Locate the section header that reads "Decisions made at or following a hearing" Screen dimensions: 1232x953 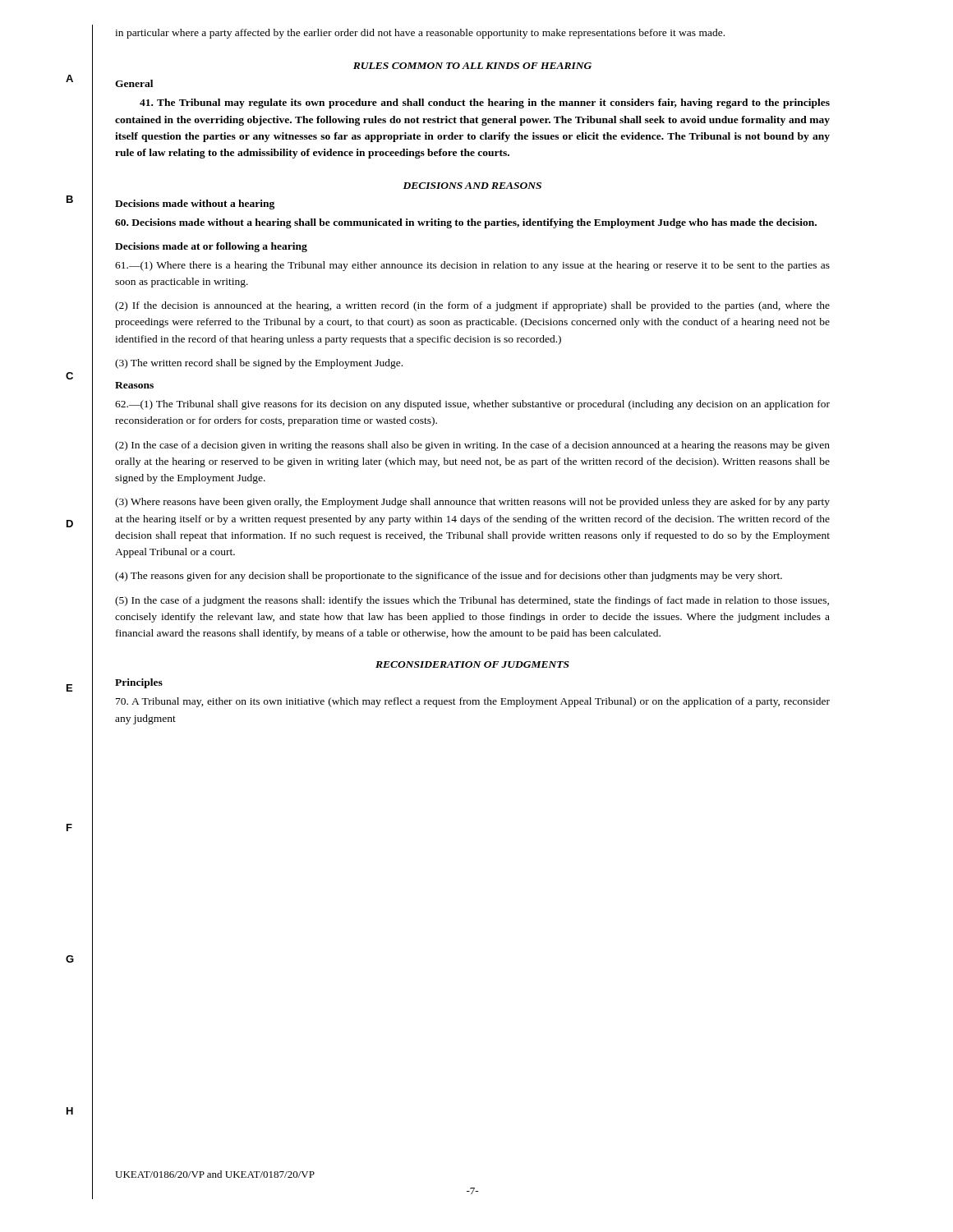click(x=211, y=246)
